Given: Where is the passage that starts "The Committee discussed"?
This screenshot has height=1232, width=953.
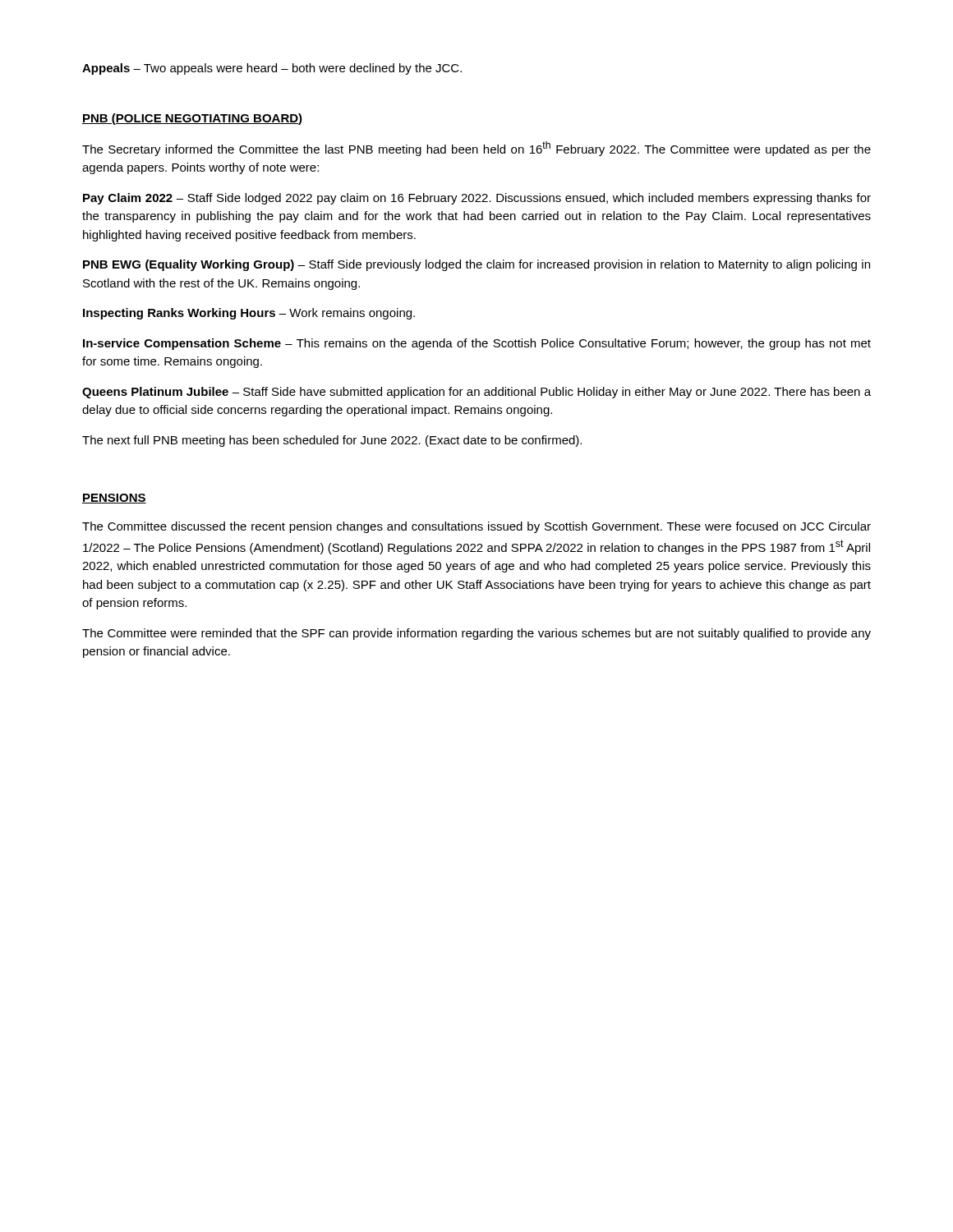Looking at the screenshot, I should point(476,564).
